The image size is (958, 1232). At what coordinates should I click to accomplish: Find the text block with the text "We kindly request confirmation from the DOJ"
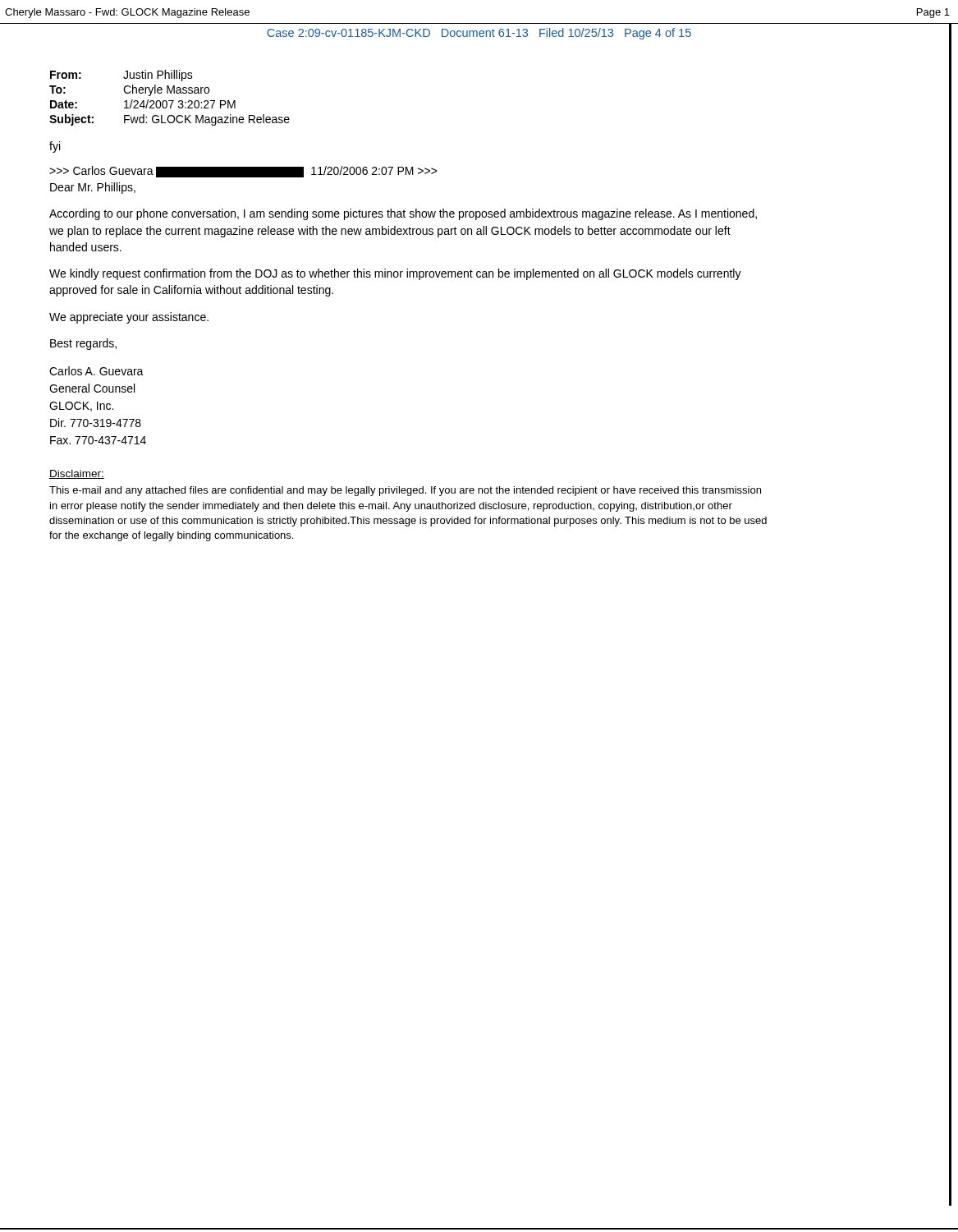(395, 282)
